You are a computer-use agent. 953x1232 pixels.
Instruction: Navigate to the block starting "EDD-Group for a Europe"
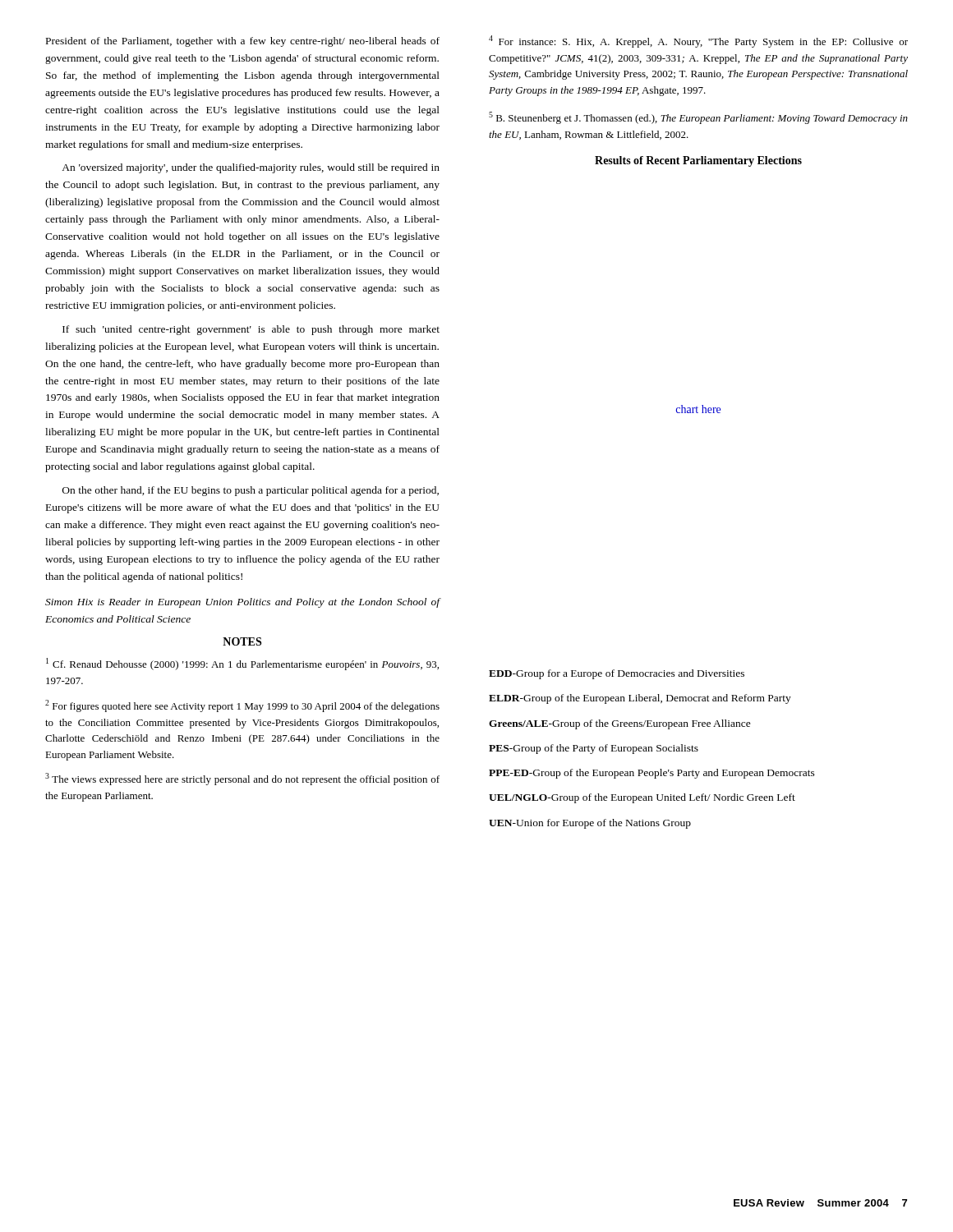pyautogui.click(x=617, y=673)
